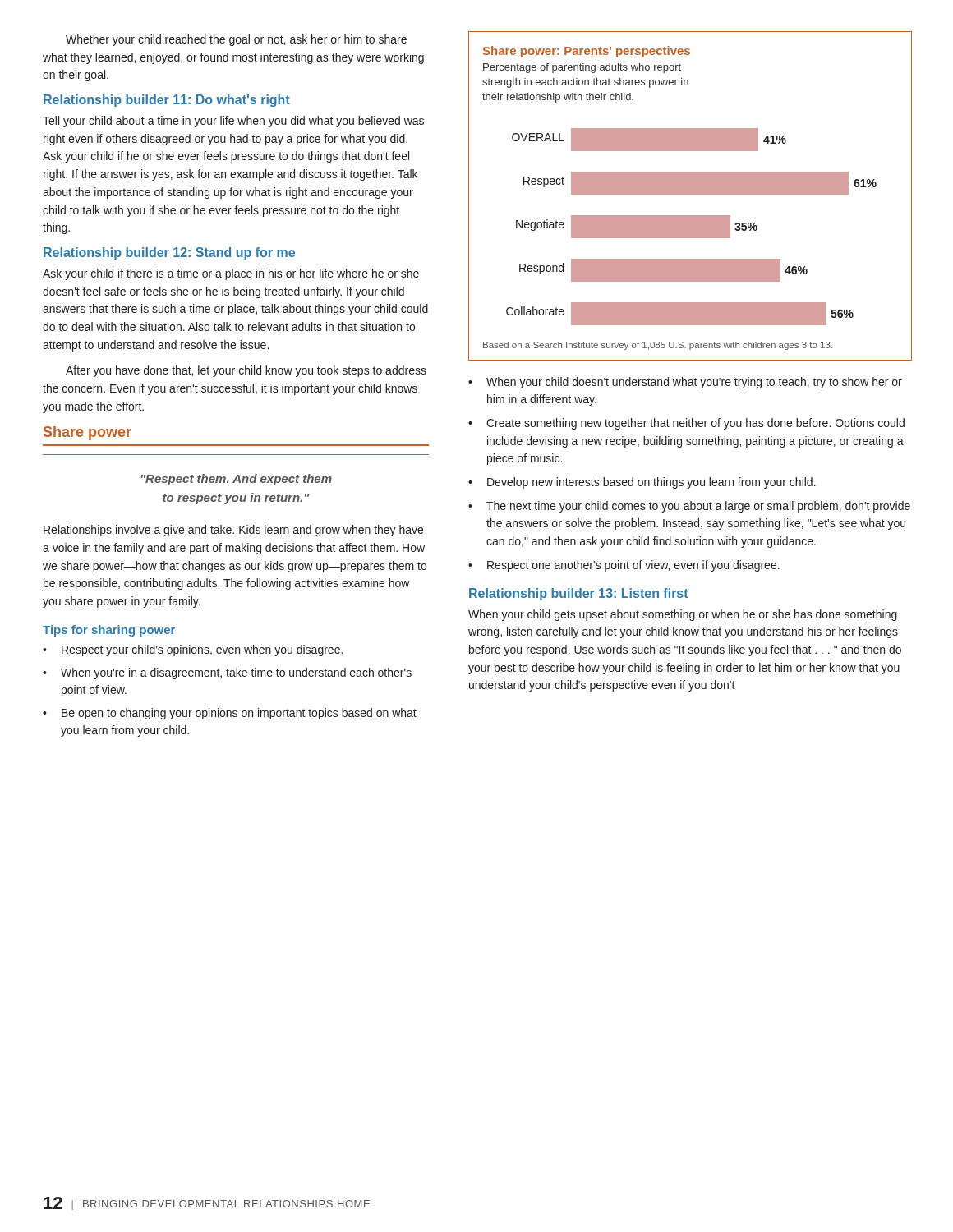Select the text block that reads "When your child gets upset about"
953x1232 pixels.
coord(690,650)
